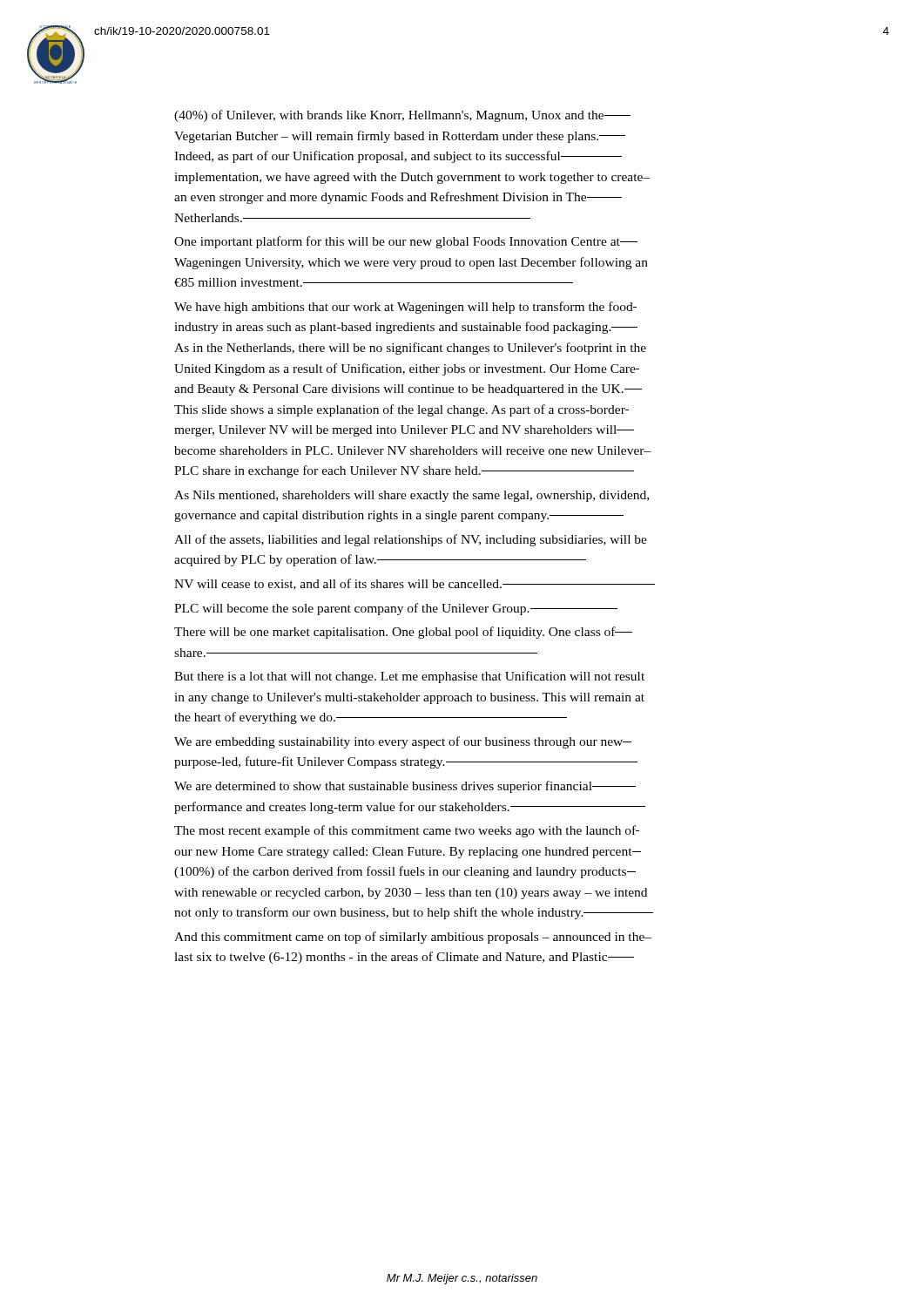Image resolution: width=924 pixels, height=1307 pixels.
Task: Click on the text starting "PLC will become the sole parent company of"
Action: [396, 607]
